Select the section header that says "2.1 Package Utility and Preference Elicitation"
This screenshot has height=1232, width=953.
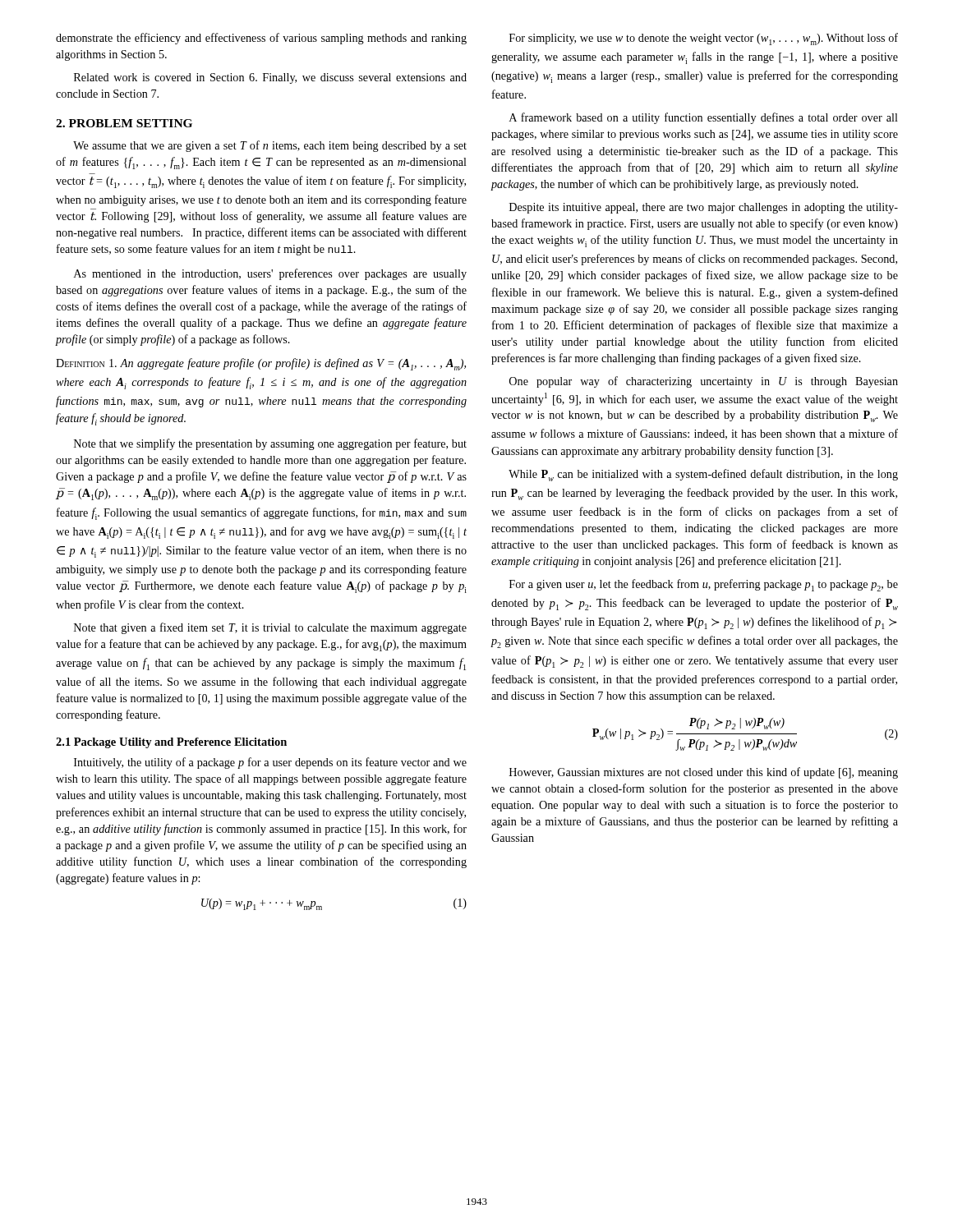pyautogui.click(x=261, y=741)
